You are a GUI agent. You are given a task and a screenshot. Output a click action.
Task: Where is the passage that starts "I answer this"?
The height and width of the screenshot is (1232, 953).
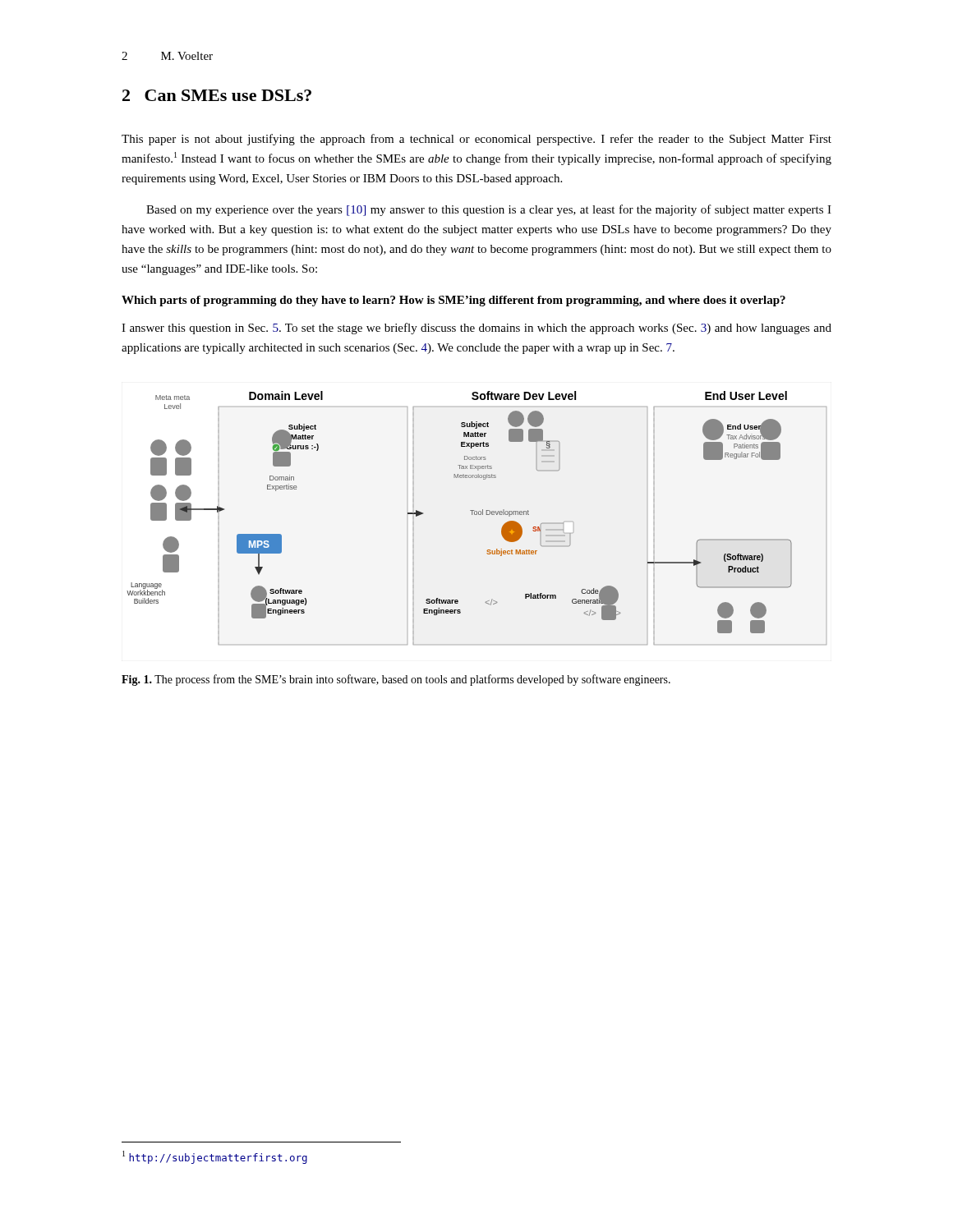tap(476, 338)
